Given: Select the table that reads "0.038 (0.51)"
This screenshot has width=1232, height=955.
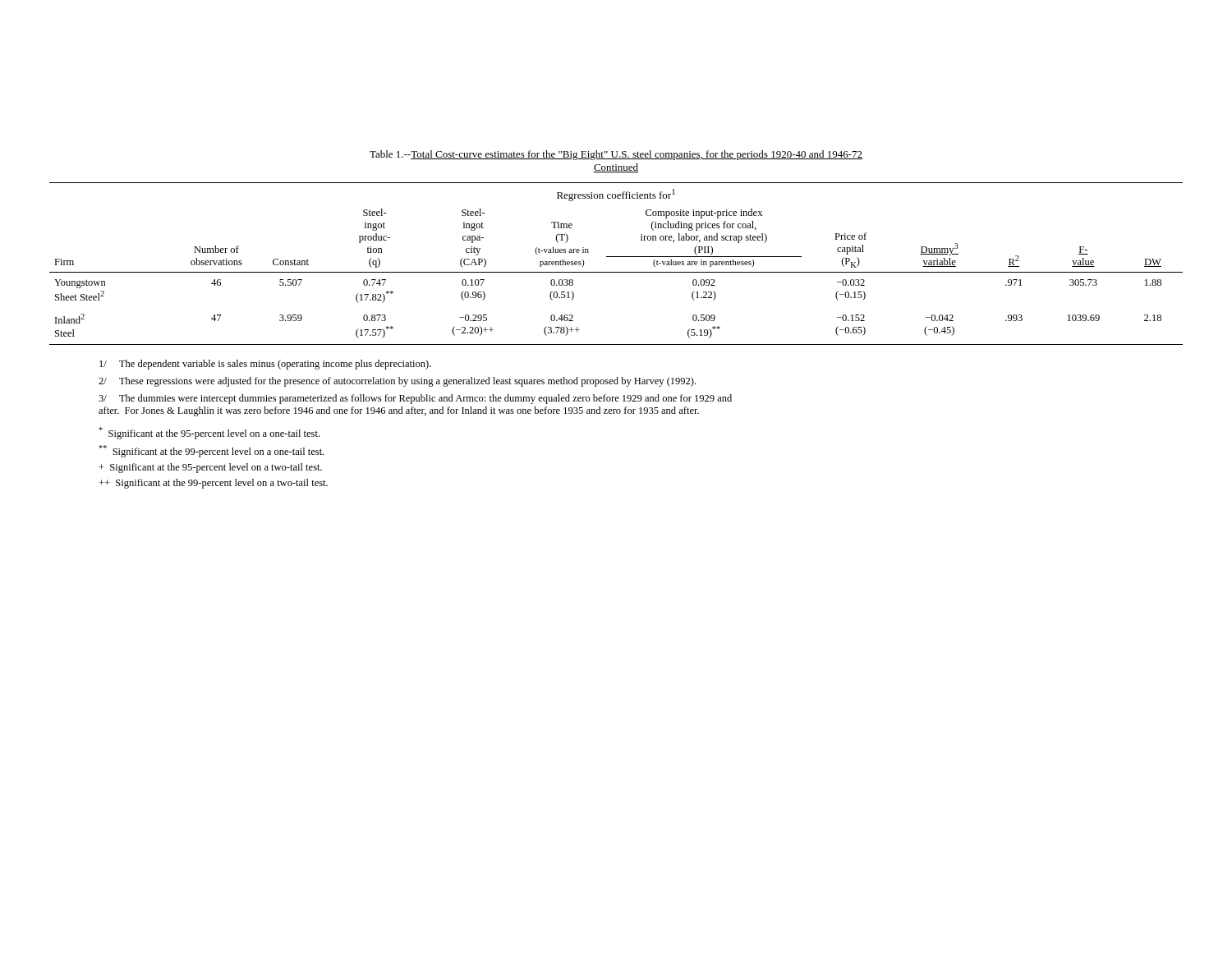Looking at the screenshot, I should pyautogui.click(x=616, y=263).
